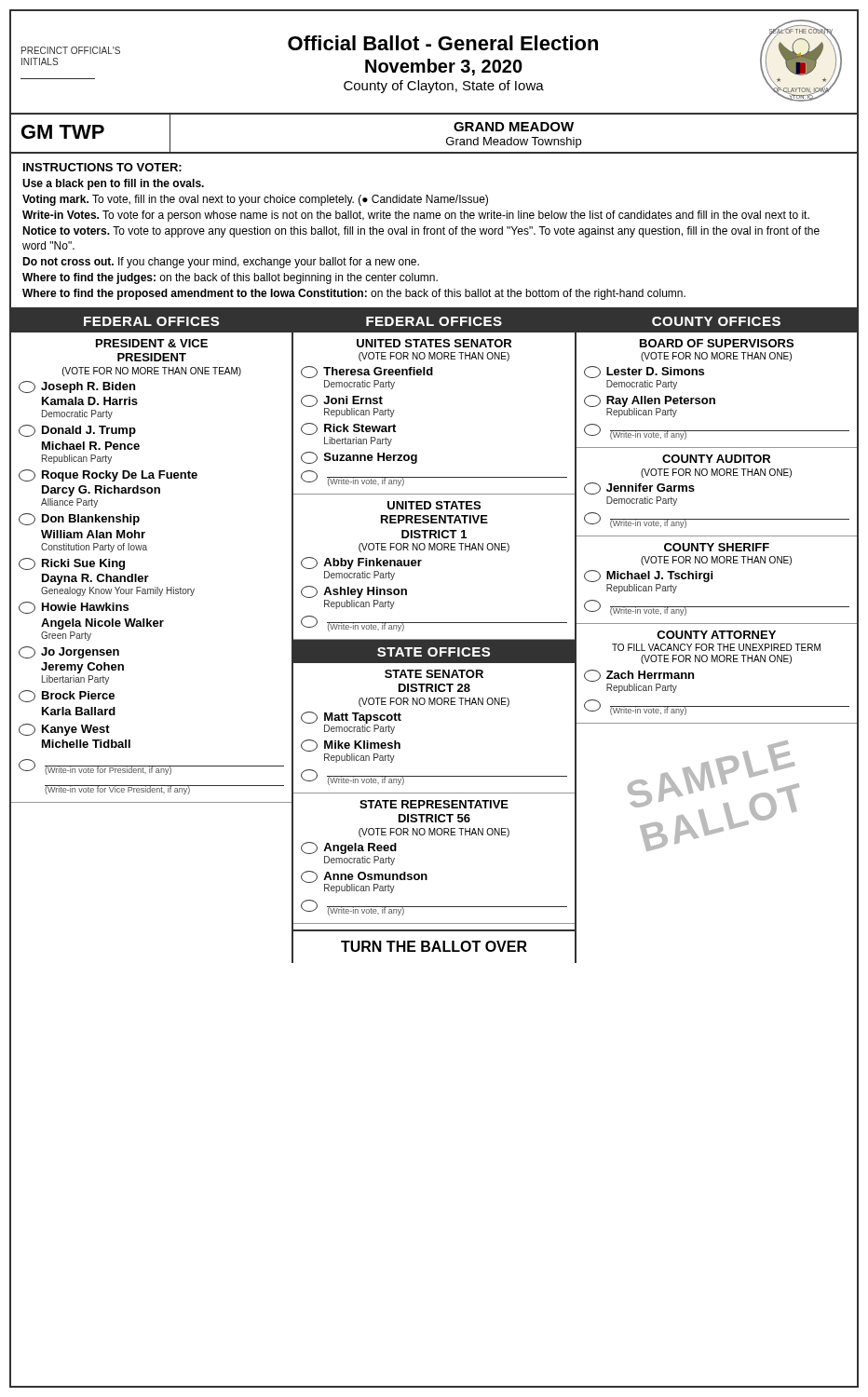Find the block starting "BOARD OF SUPERVISORS (VOTE FOR NO MORE"
The image size is (868, 1397).
coord(716,388)
